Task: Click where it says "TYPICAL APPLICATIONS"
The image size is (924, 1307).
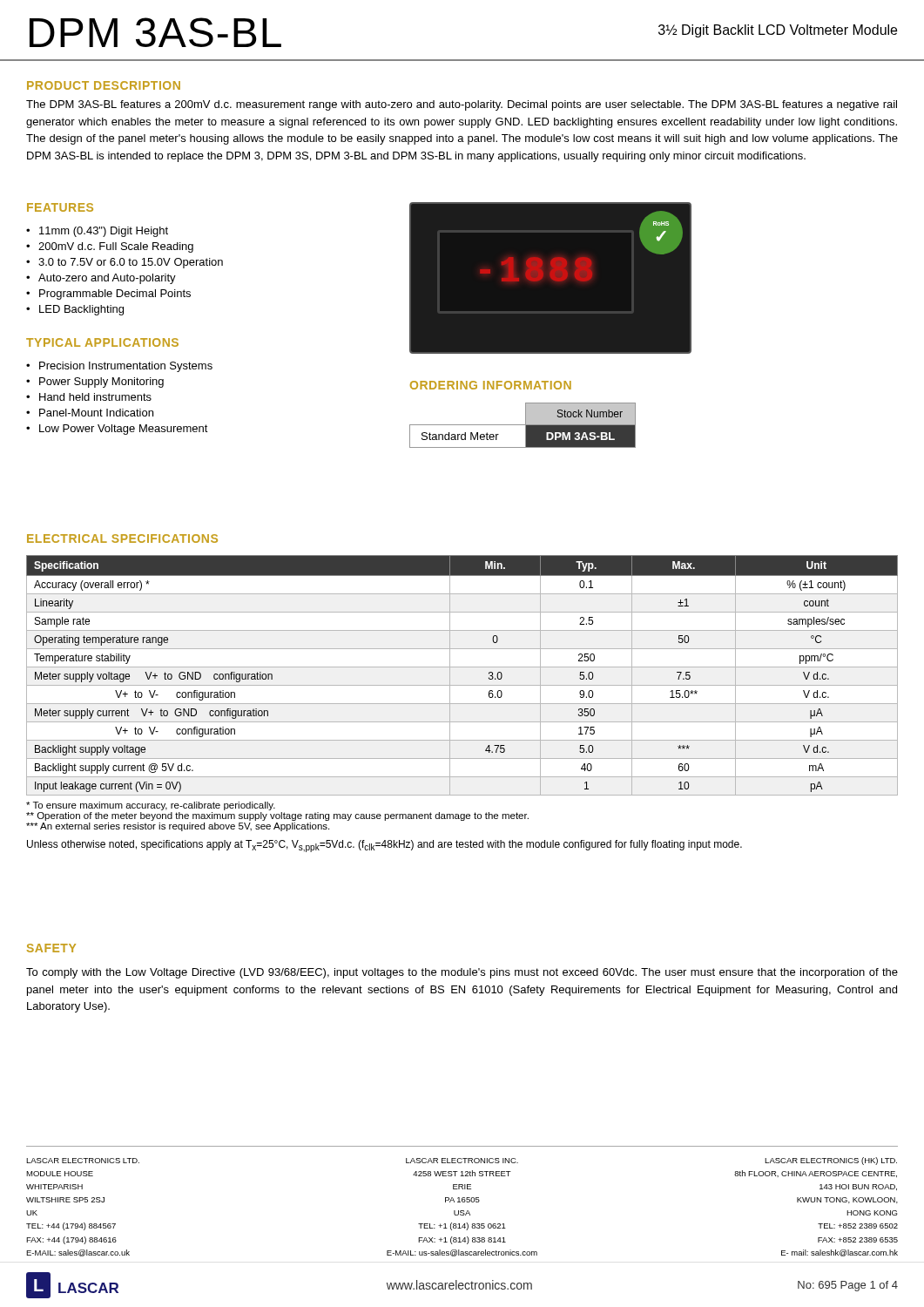Action: click(x=103, y=342)
